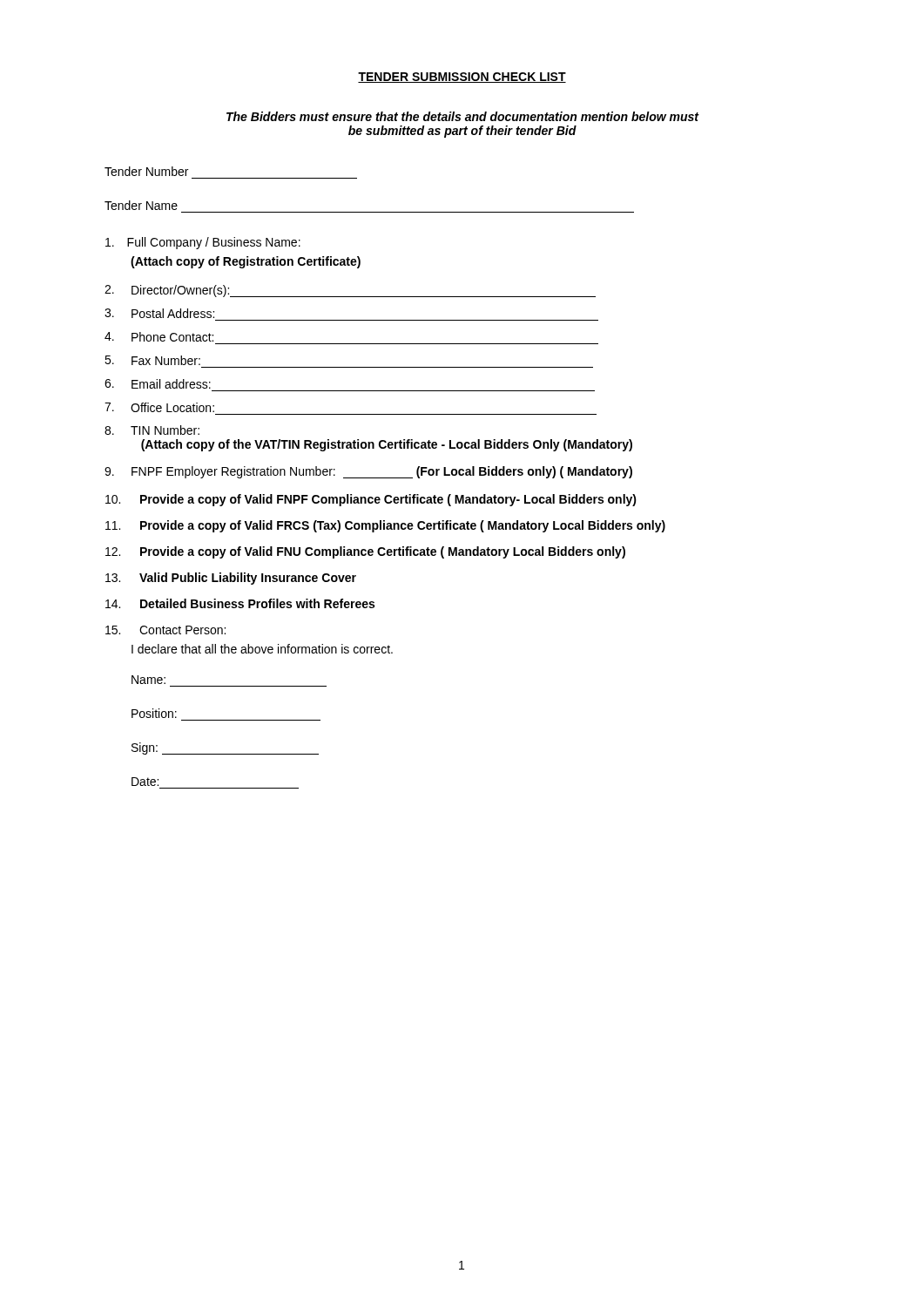Find "2. Director/Owner(s):" on this page
Image resolution: width=924 pixels, height=1307 pixels.
point(462,290)
